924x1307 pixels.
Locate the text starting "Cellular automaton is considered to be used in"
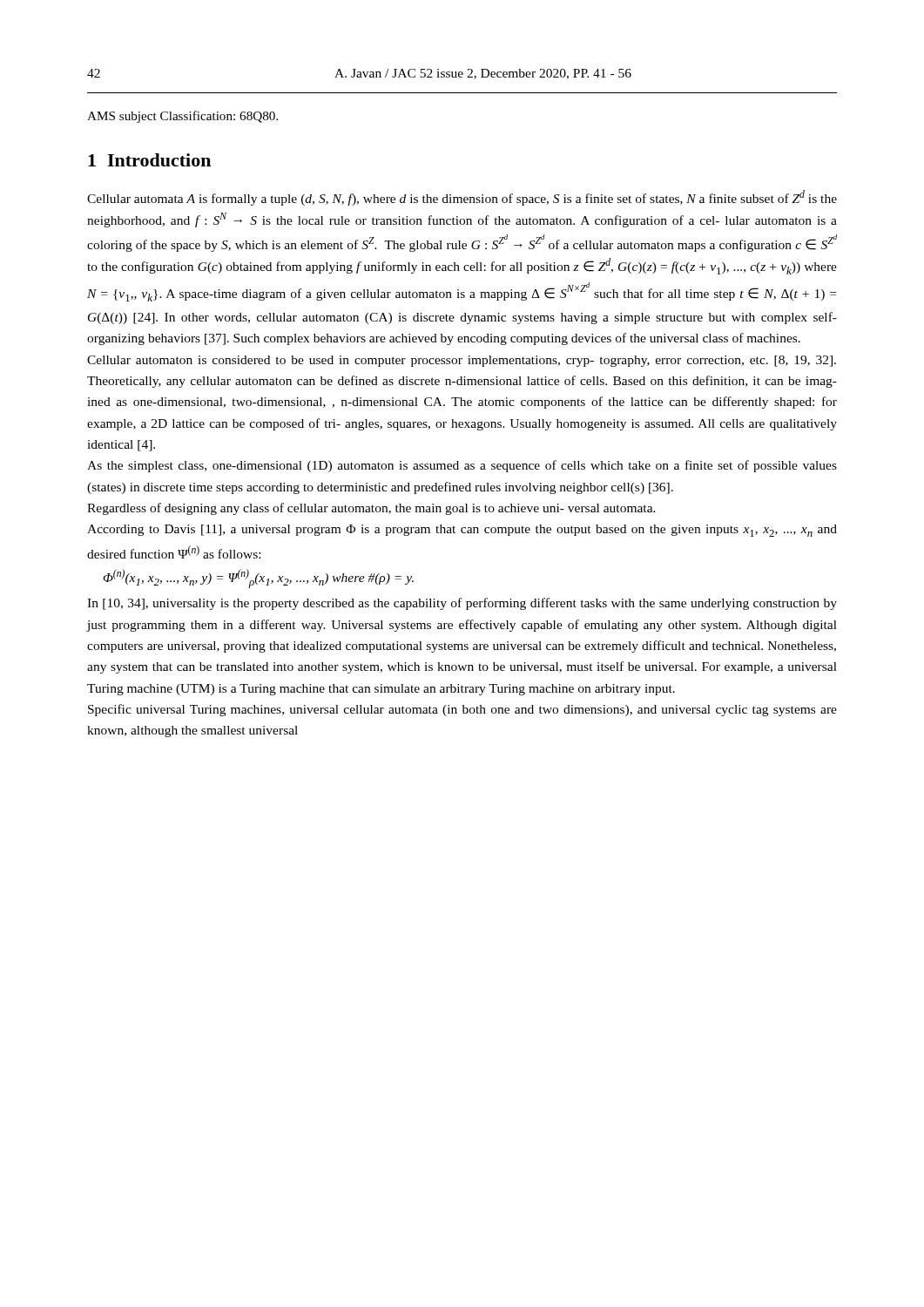coord(462,402)
